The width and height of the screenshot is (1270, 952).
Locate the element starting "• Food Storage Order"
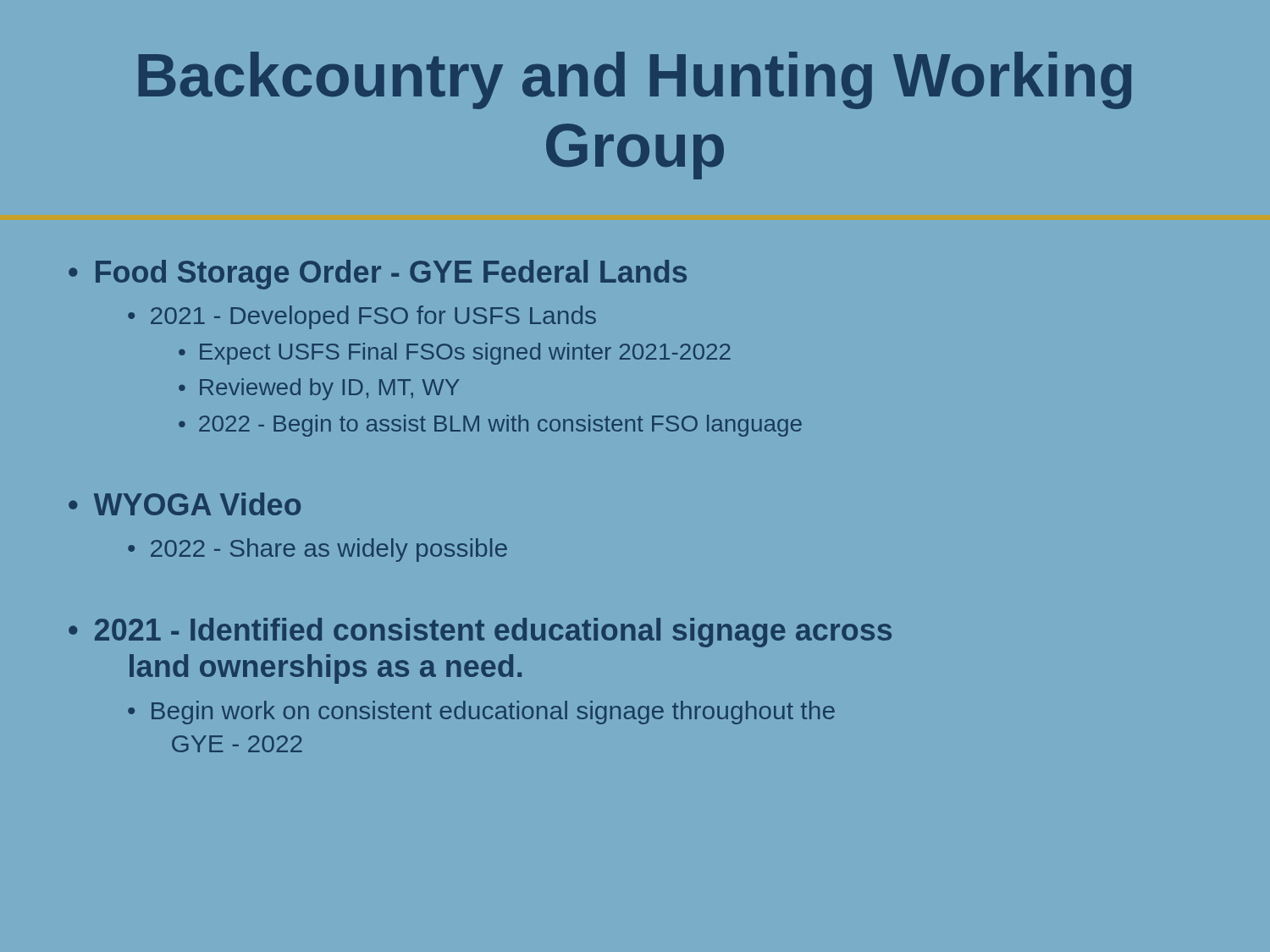(378, 272)
